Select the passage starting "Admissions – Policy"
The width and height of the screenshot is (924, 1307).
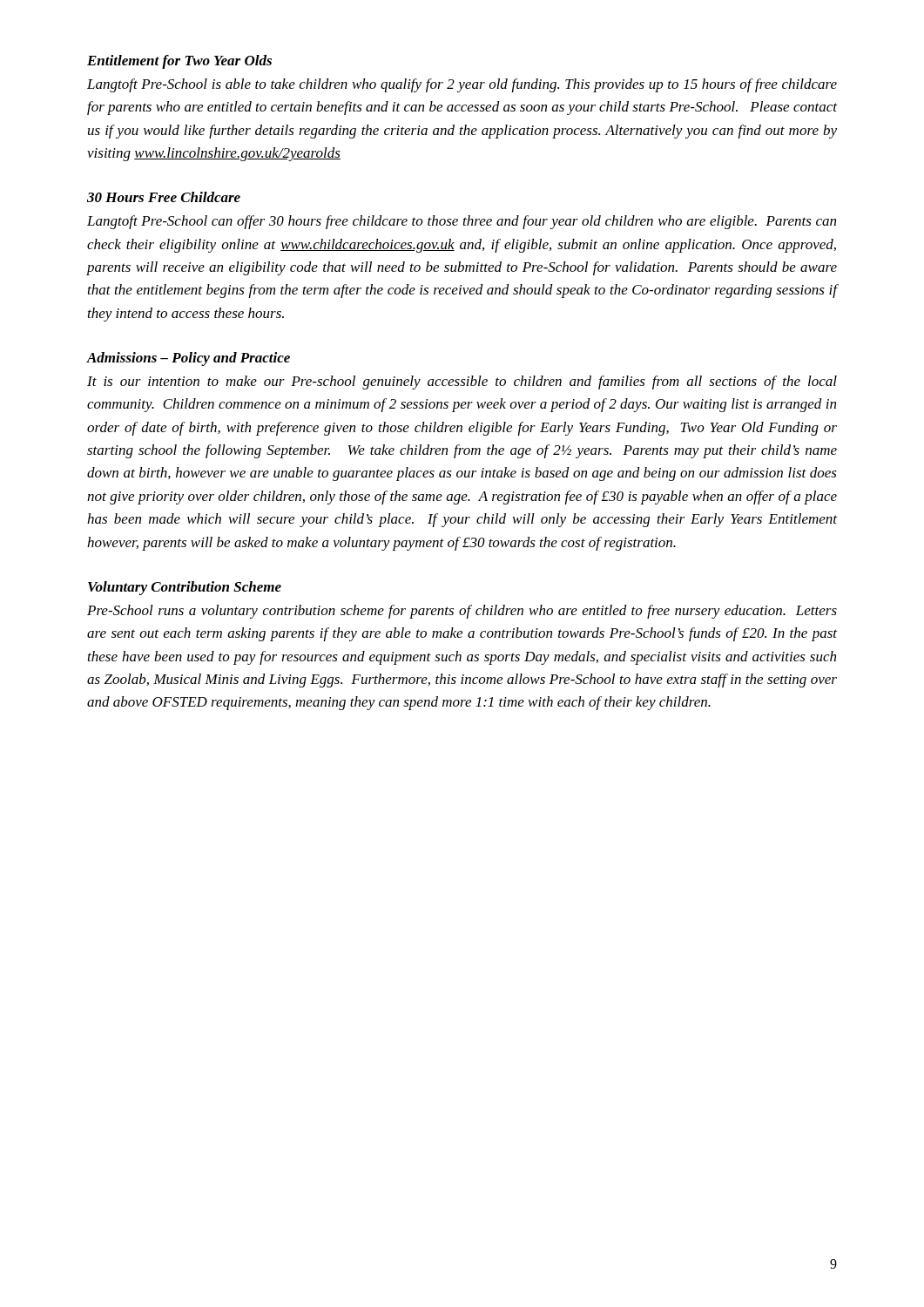coord(189,358)
